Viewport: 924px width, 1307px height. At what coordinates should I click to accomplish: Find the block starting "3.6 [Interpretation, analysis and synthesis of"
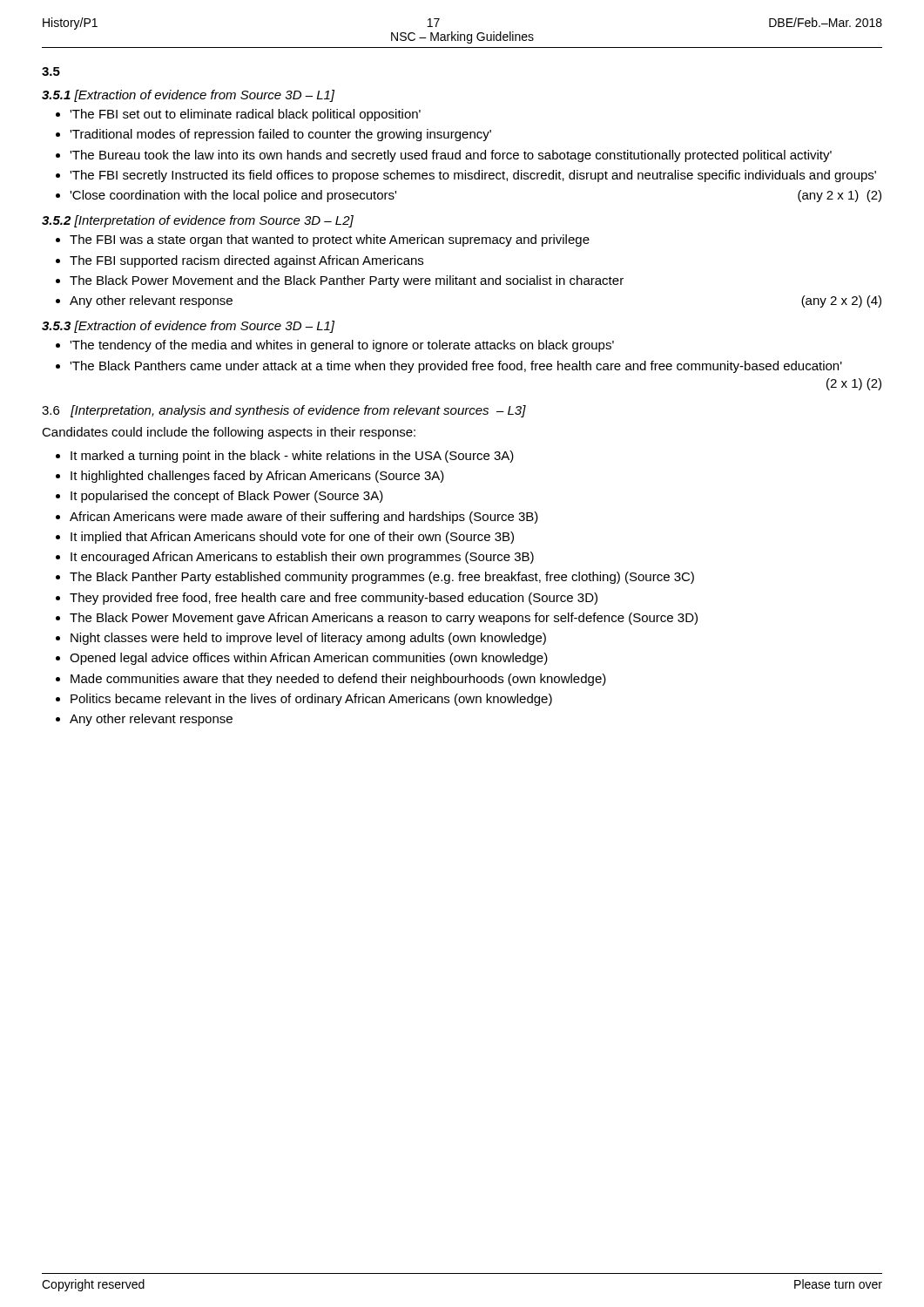click(x=284, y=410)
